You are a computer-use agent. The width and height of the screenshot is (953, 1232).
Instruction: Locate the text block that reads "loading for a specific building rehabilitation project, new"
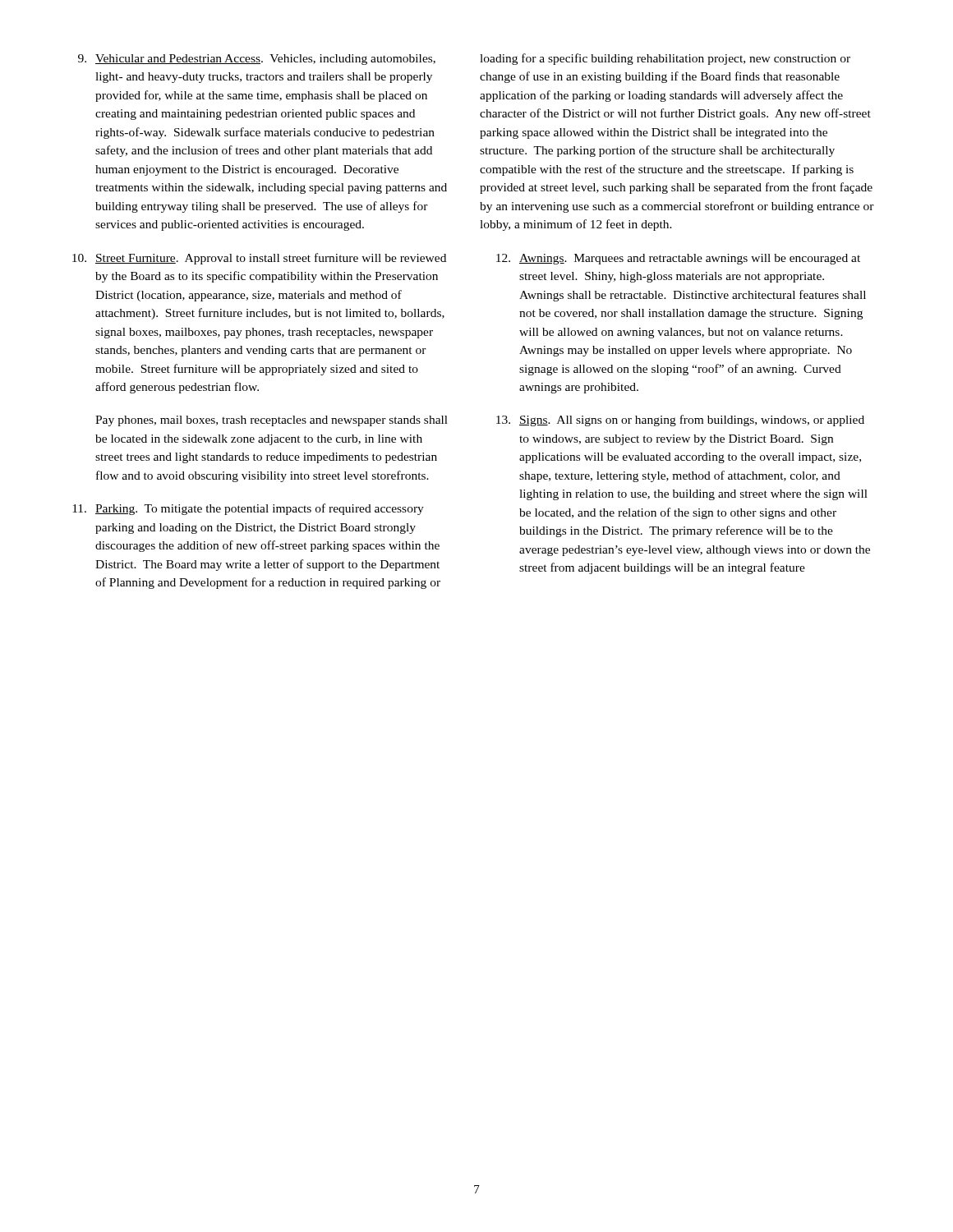point(677,141)
